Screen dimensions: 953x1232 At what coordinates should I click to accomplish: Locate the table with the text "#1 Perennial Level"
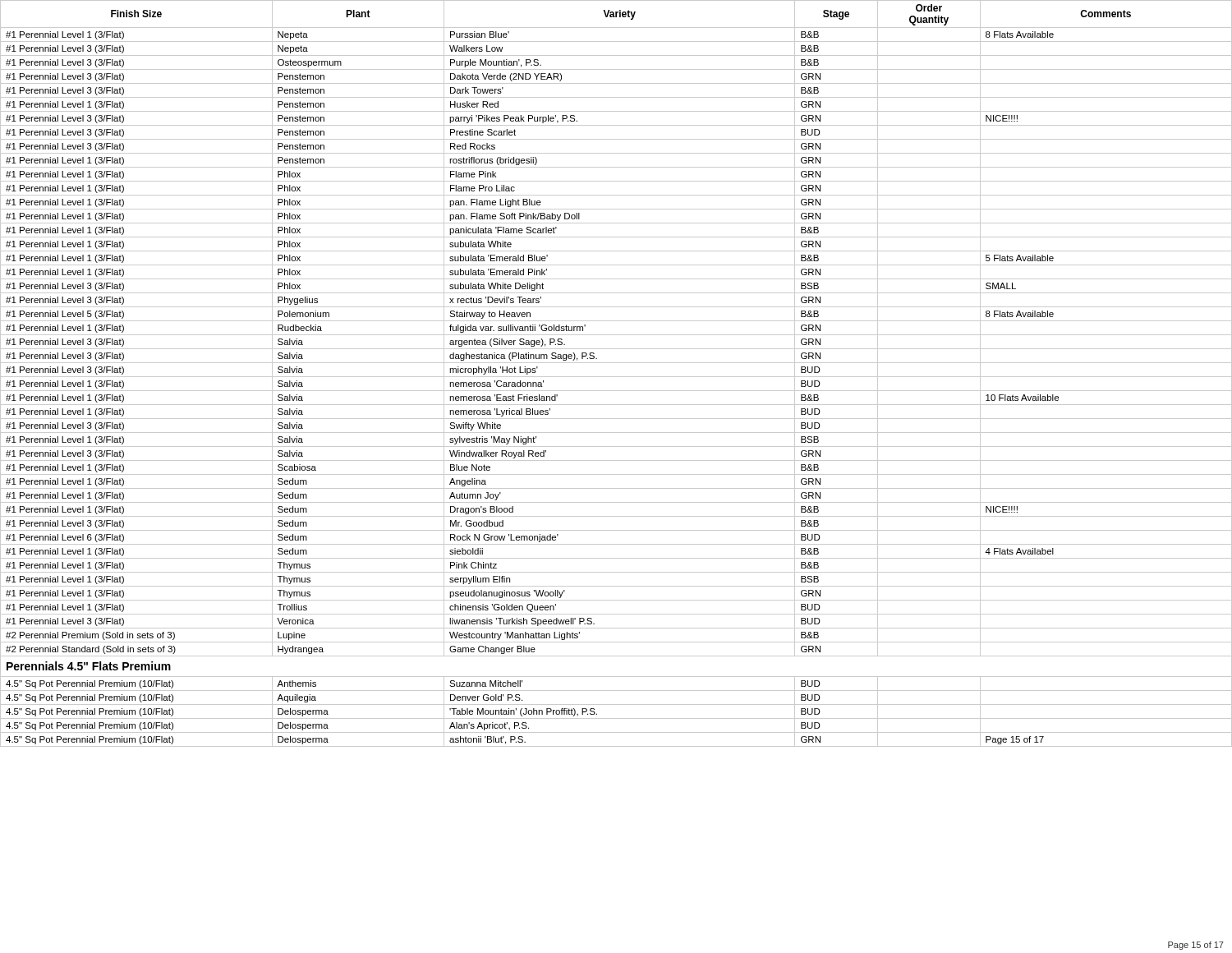point(616,373)
